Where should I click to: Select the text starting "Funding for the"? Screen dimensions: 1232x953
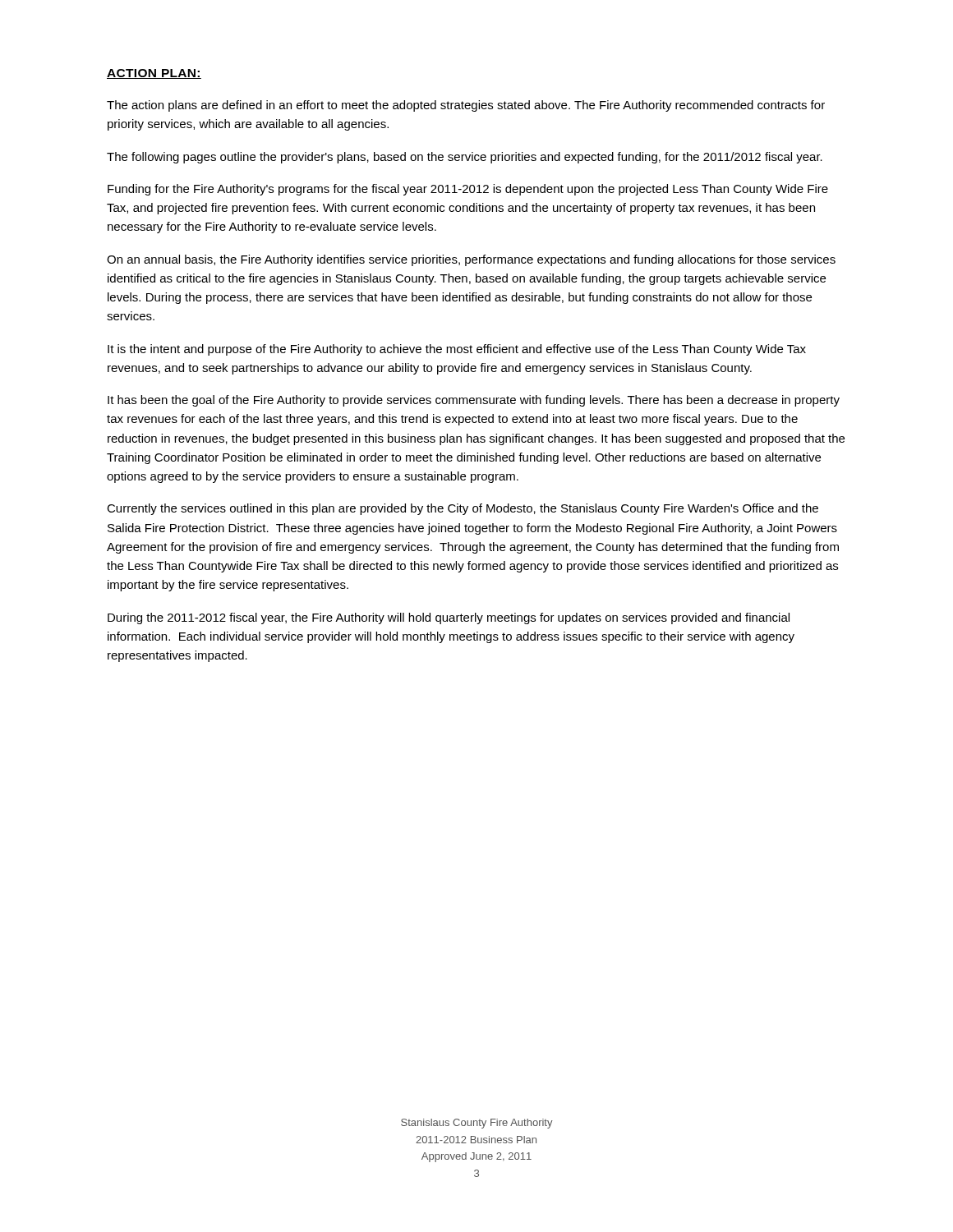467,207
